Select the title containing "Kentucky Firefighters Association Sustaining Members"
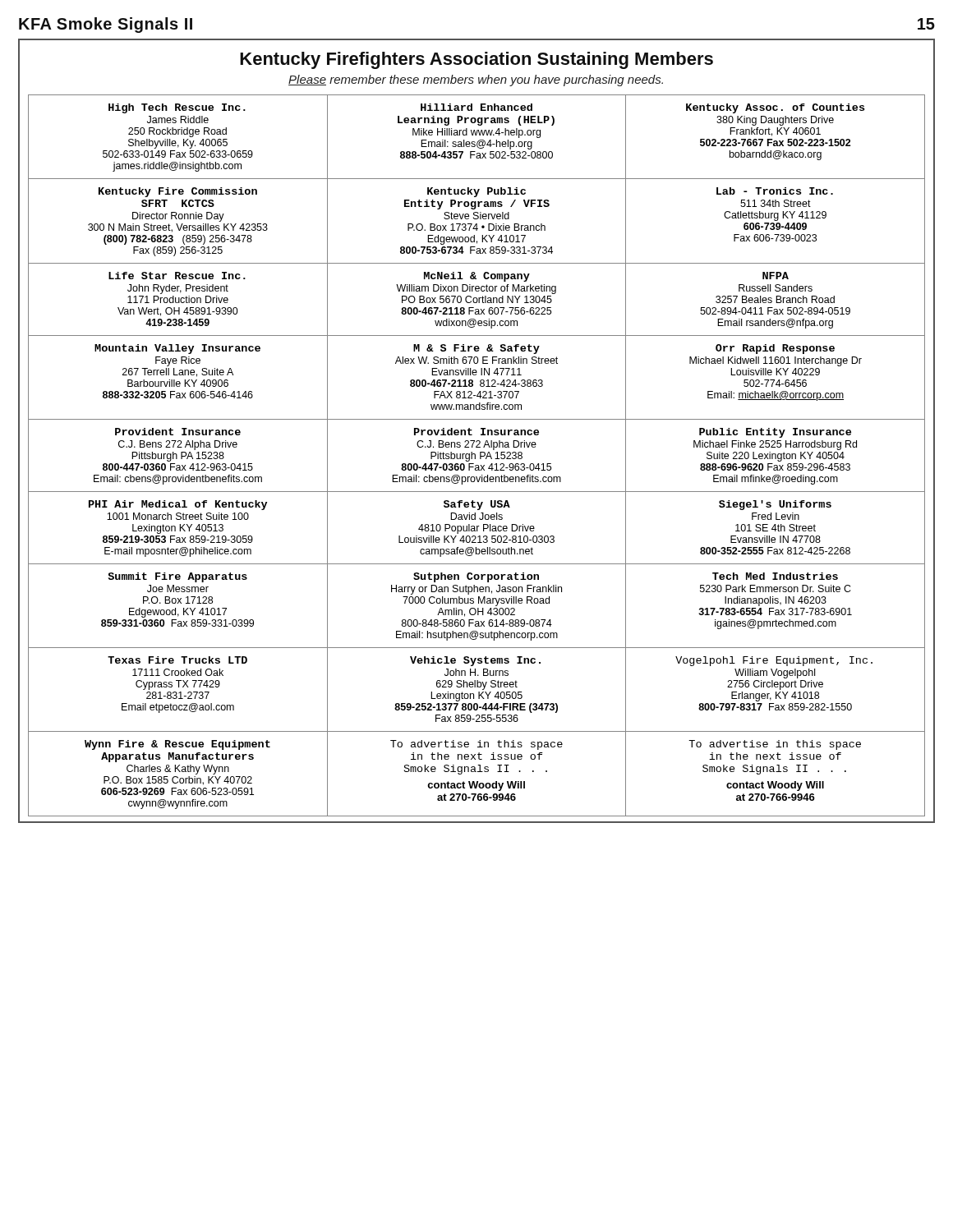Image resolution: width=953 pixels, height=1232 pixels. click(x=476, y=59)
